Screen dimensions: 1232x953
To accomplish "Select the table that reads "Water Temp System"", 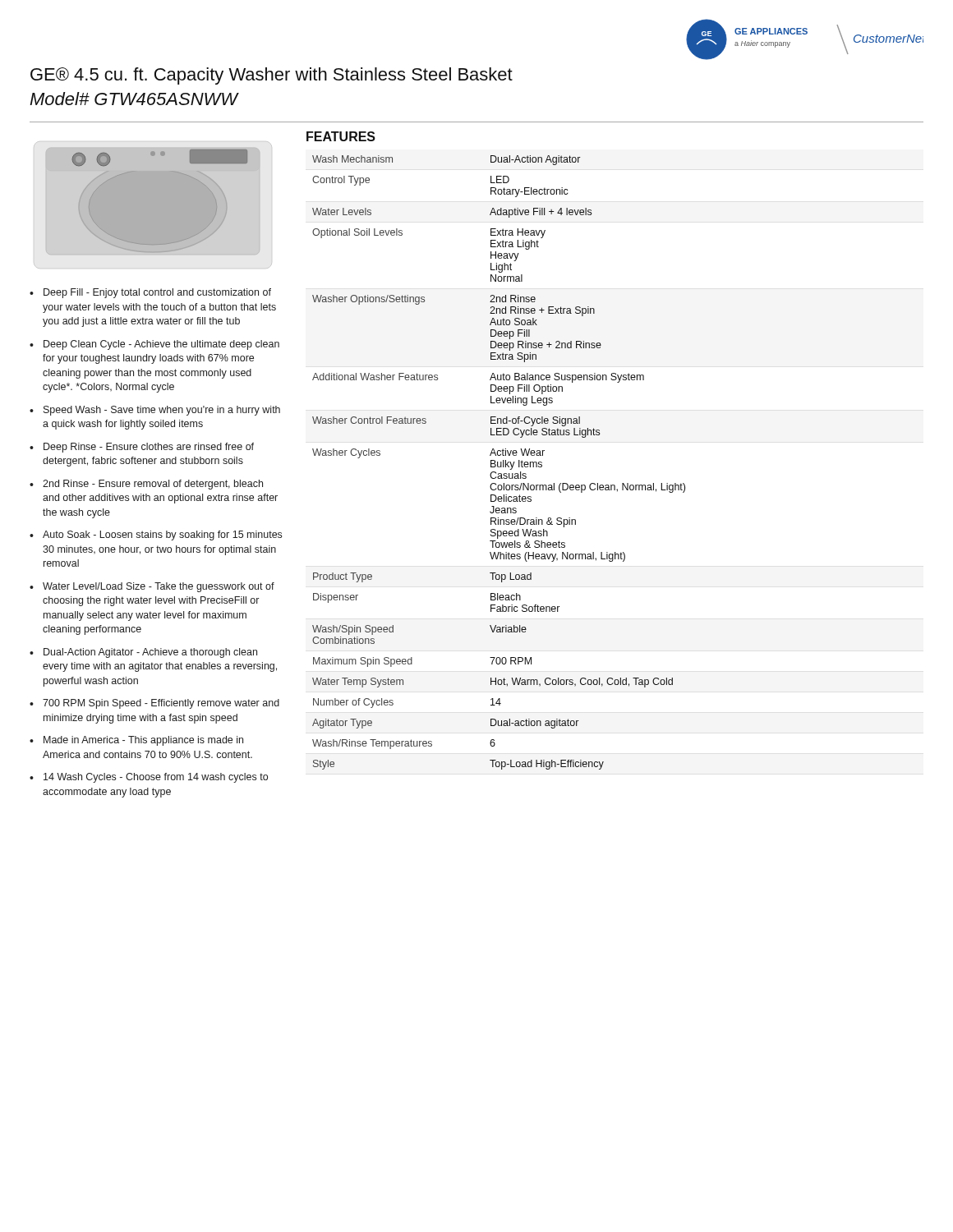I will pyautogui.click(x=615, y=462).
